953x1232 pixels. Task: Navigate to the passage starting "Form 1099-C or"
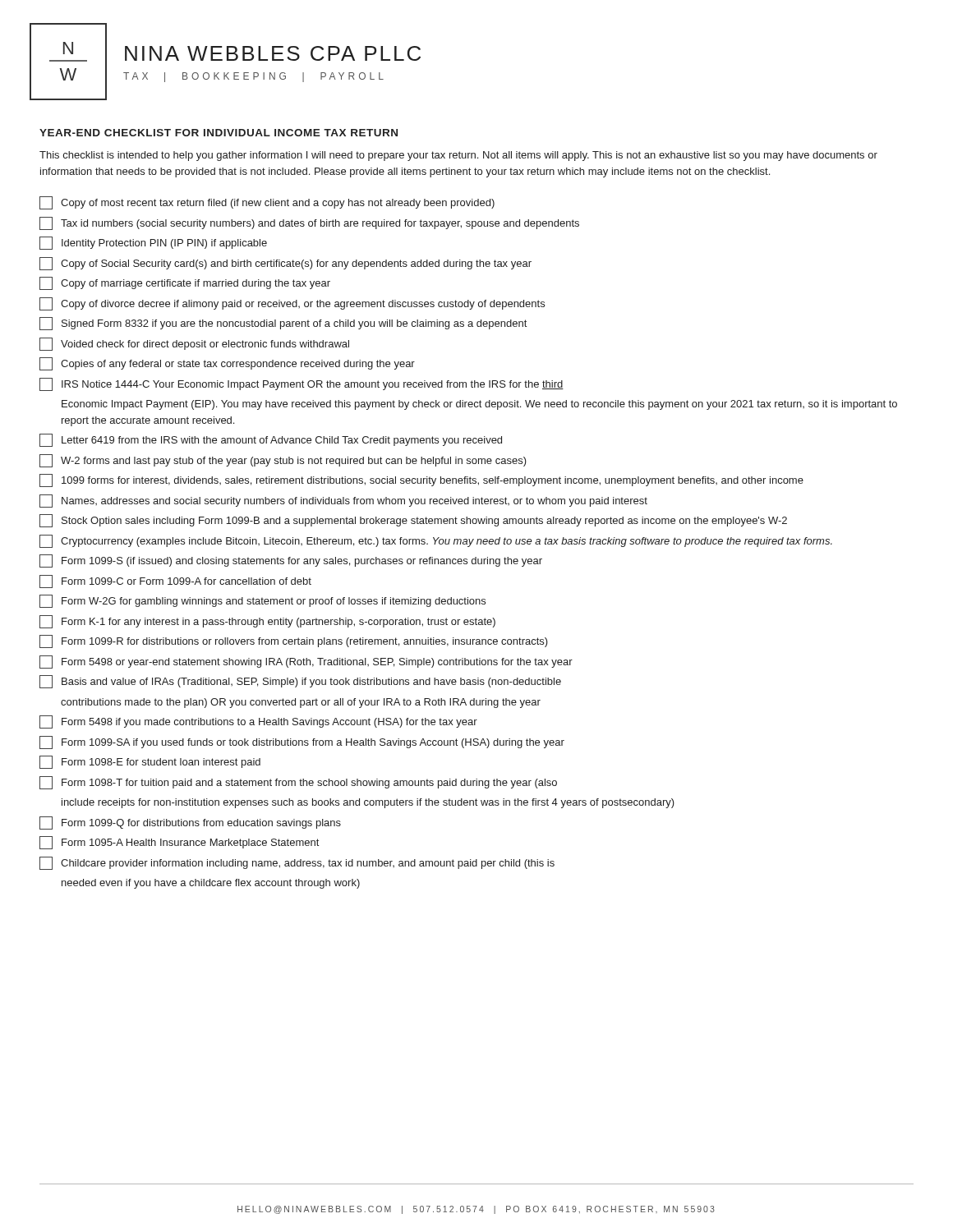point(175,582)
